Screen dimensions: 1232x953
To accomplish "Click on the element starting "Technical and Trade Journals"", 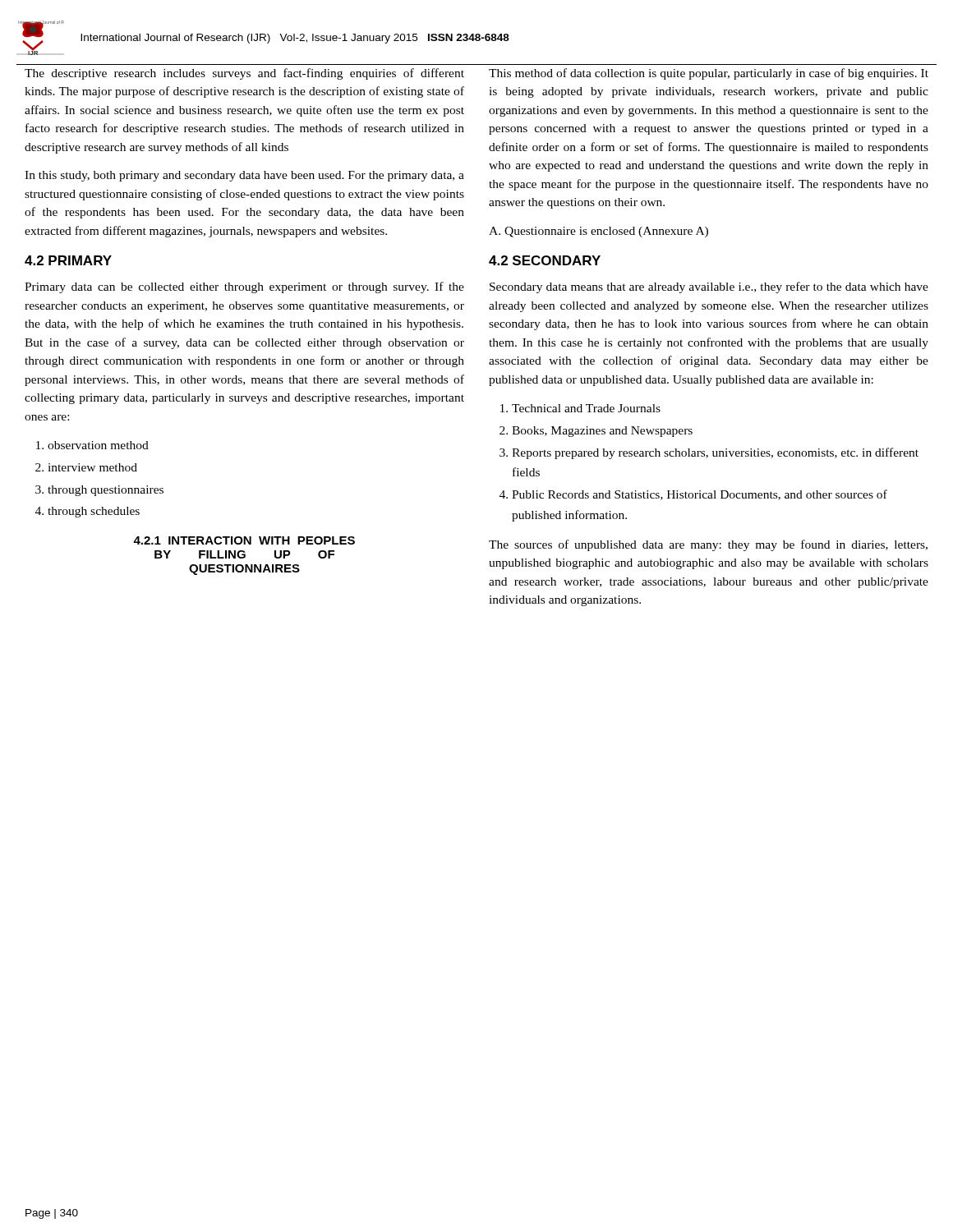I will click(x=586, y=408).
